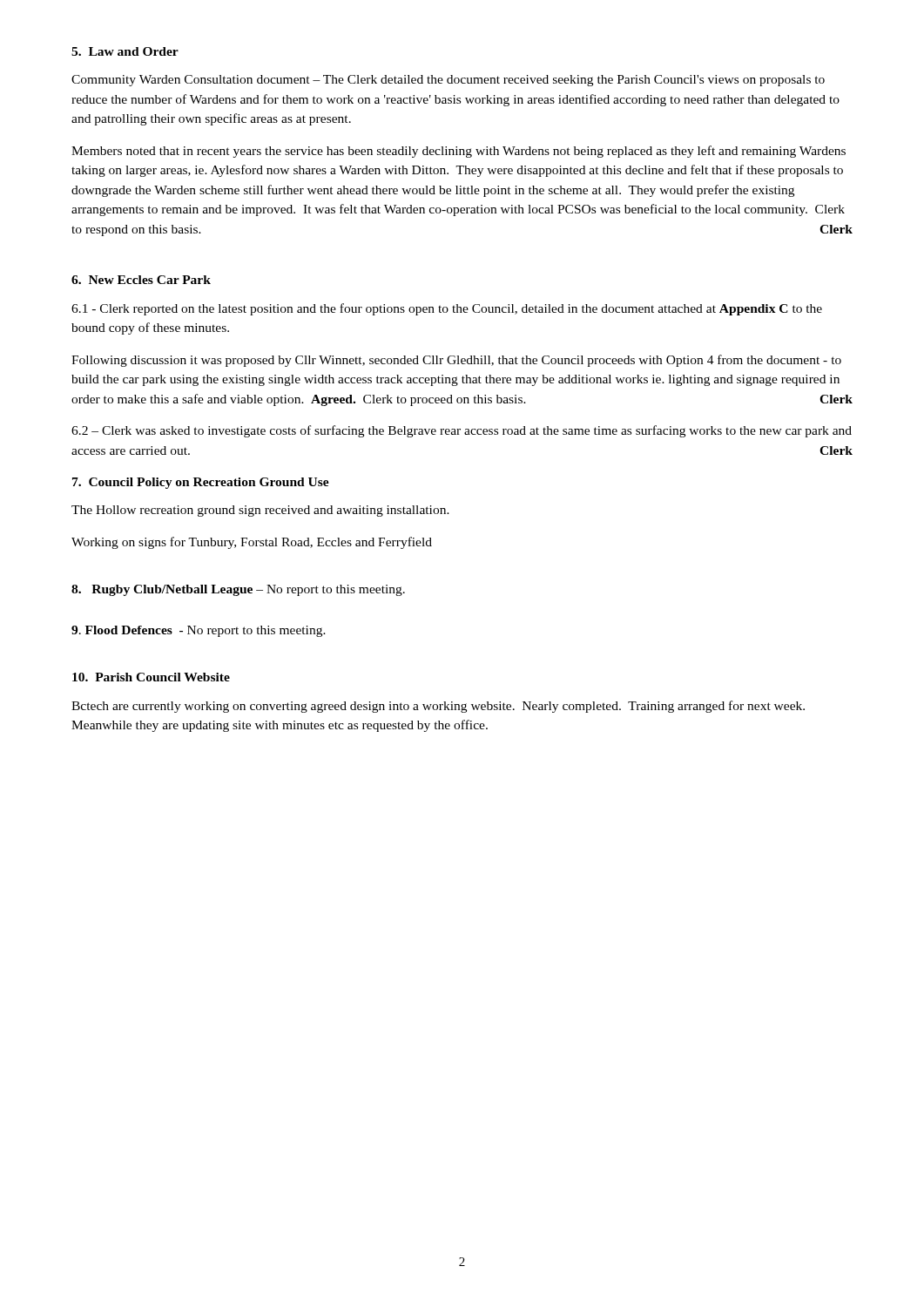Point to "6. New Eccles Car Park"

click(141, 279)
